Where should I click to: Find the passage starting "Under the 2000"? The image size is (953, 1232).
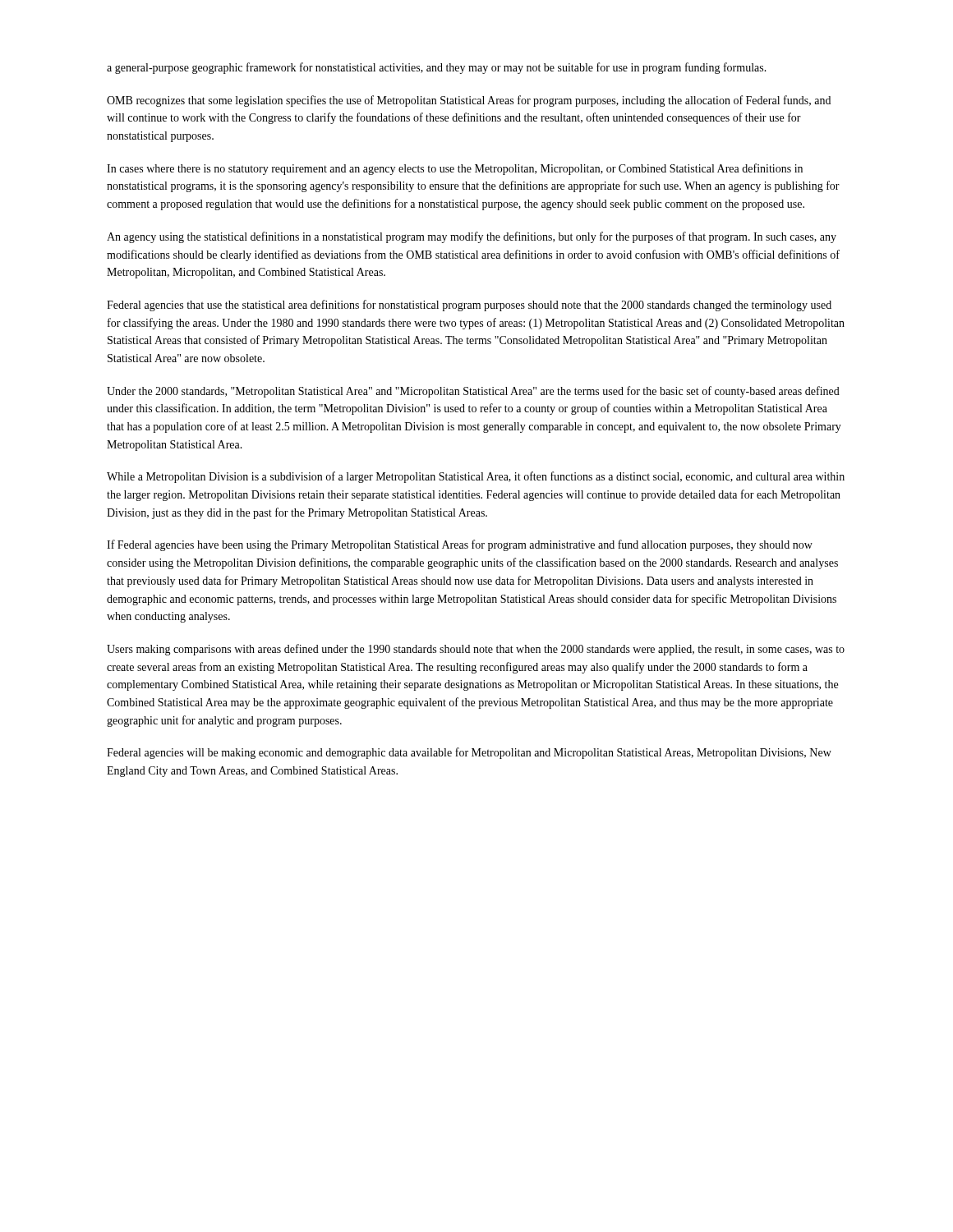(x=474, y=418)
